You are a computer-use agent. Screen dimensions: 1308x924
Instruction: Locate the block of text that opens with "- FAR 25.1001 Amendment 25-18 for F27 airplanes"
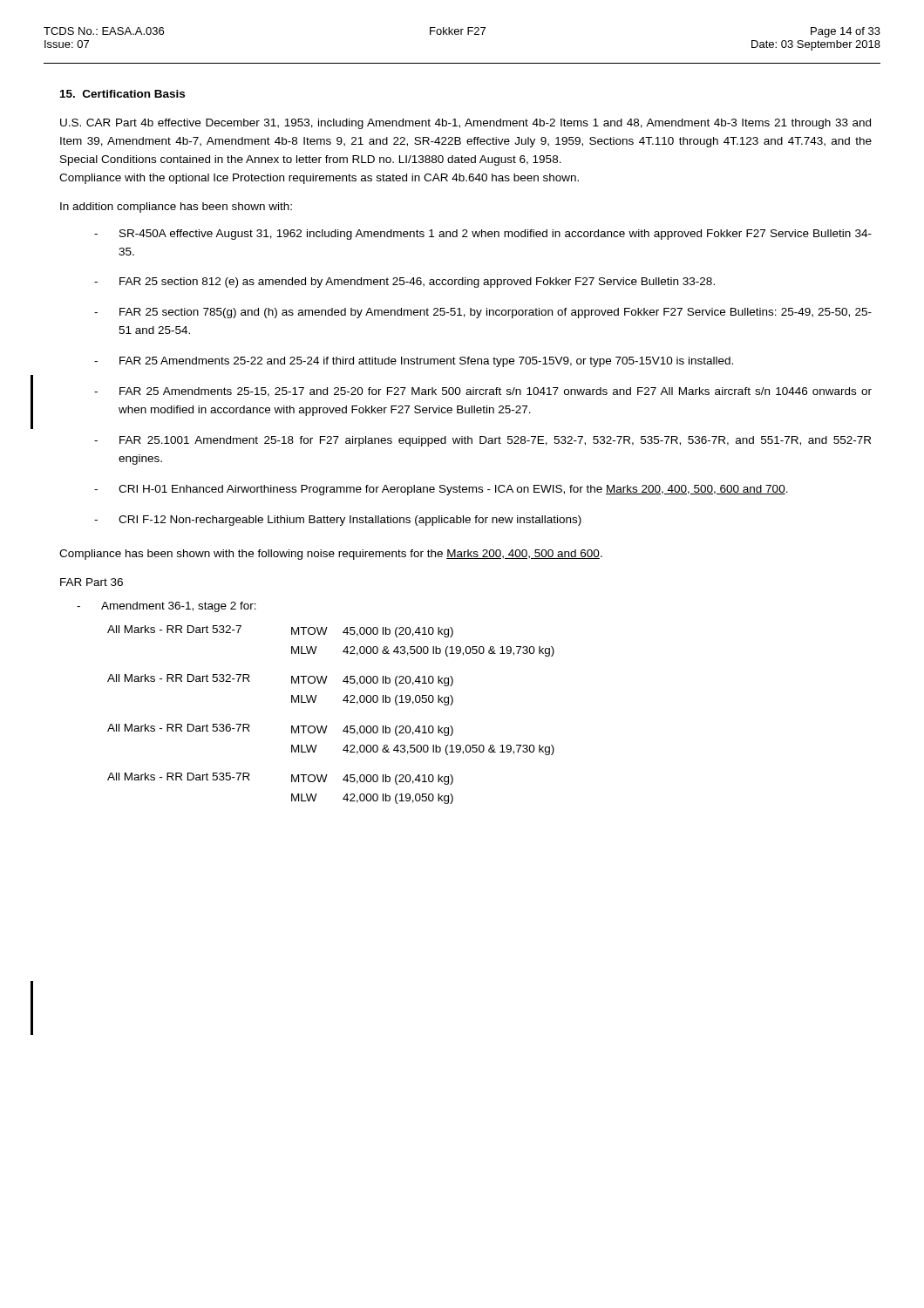point(466,450)
